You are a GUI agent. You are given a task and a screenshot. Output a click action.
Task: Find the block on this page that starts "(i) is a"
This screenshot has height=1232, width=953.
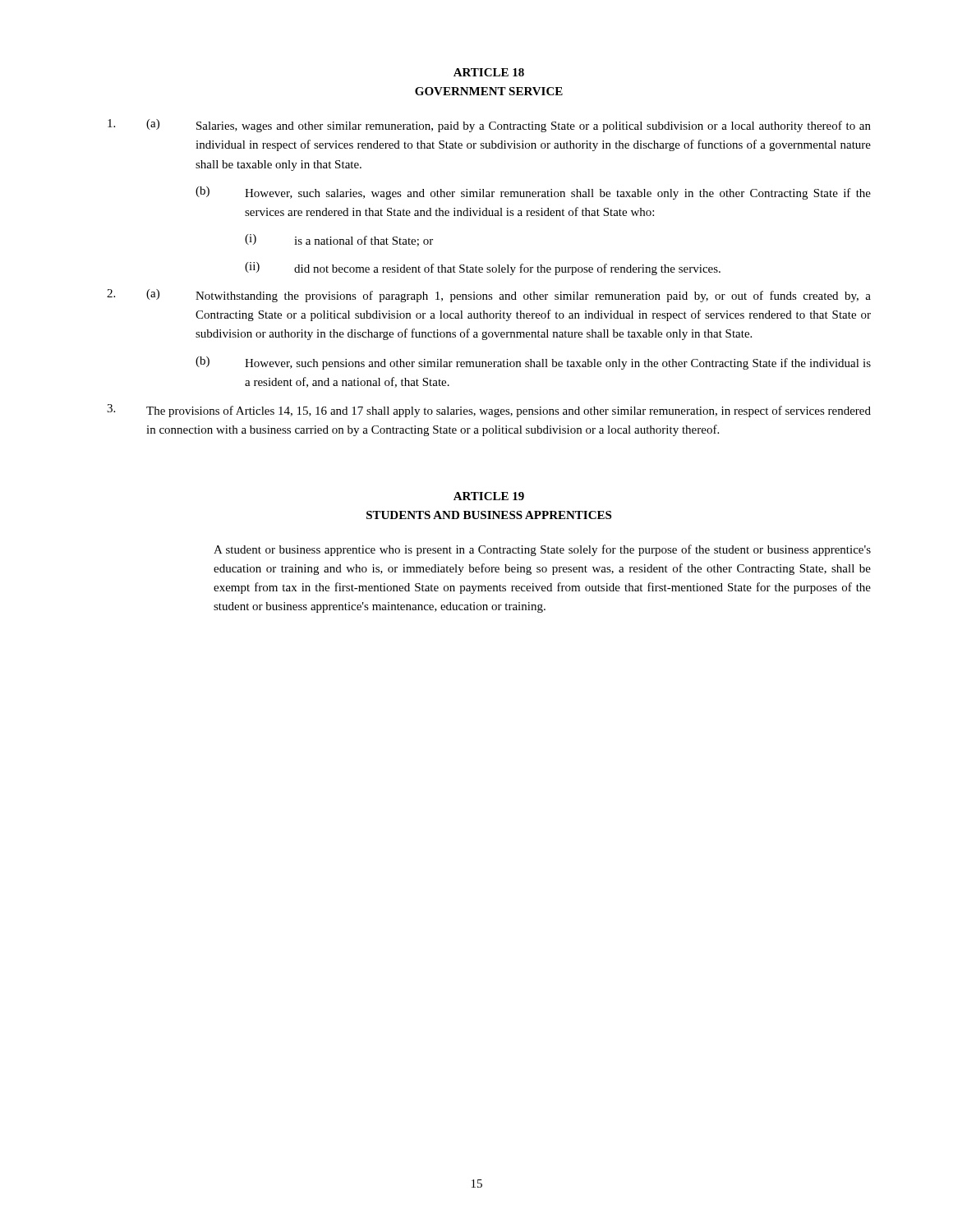pos(339,240)
